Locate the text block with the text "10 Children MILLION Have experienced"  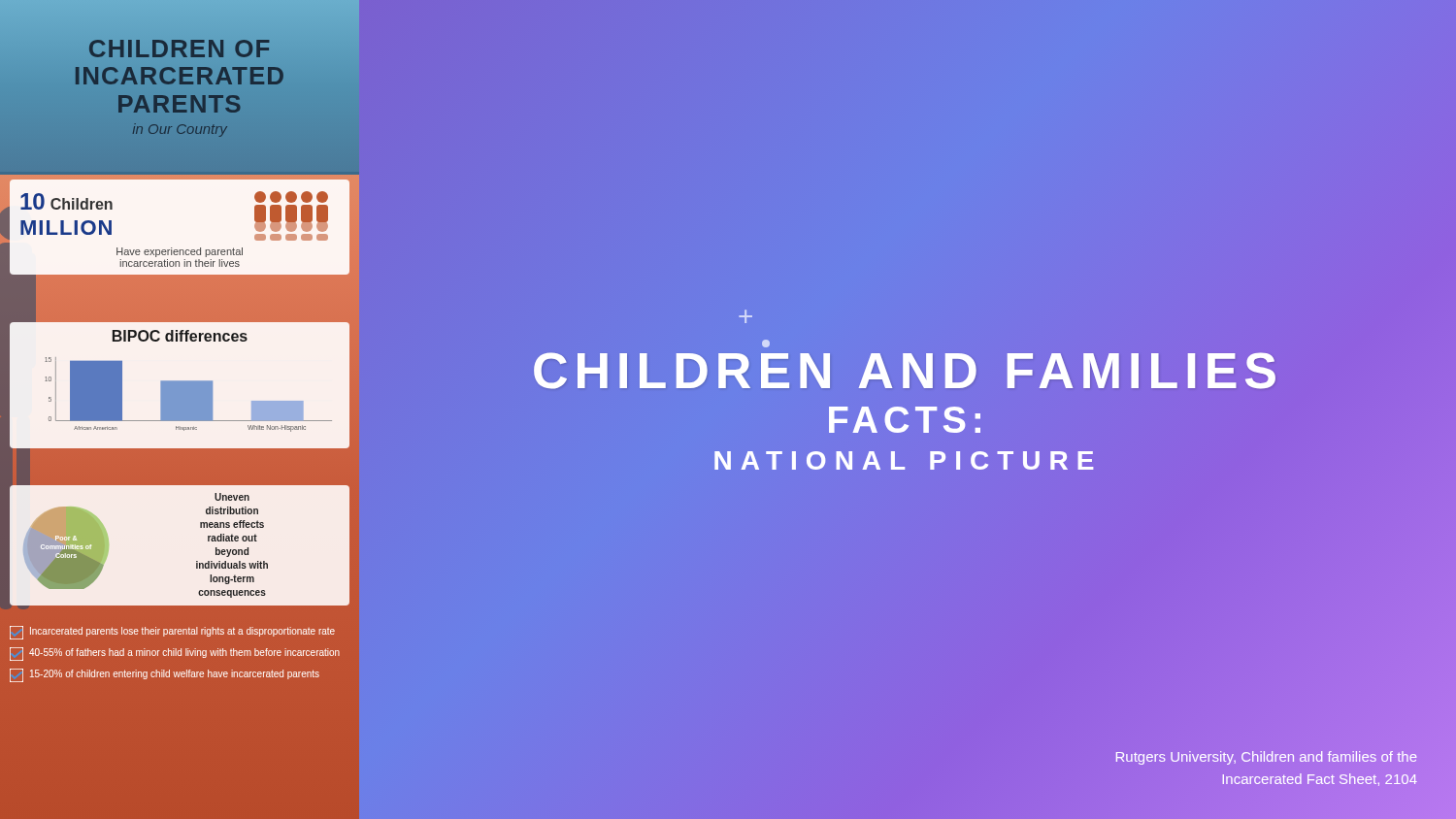63,221
